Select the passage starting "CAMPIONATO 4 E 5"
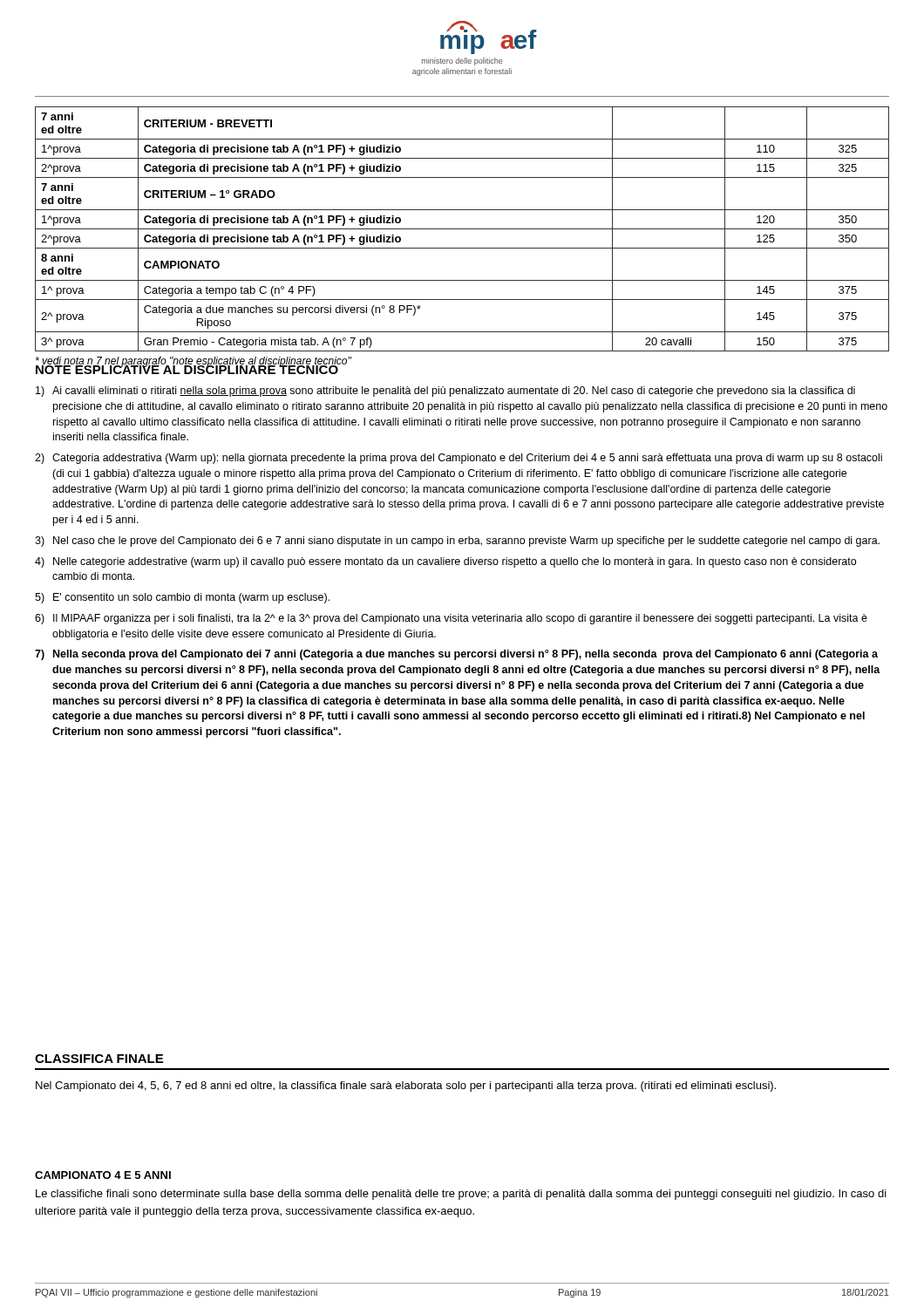Screen dimensions: 1308x924 [x=103, y=1175]
